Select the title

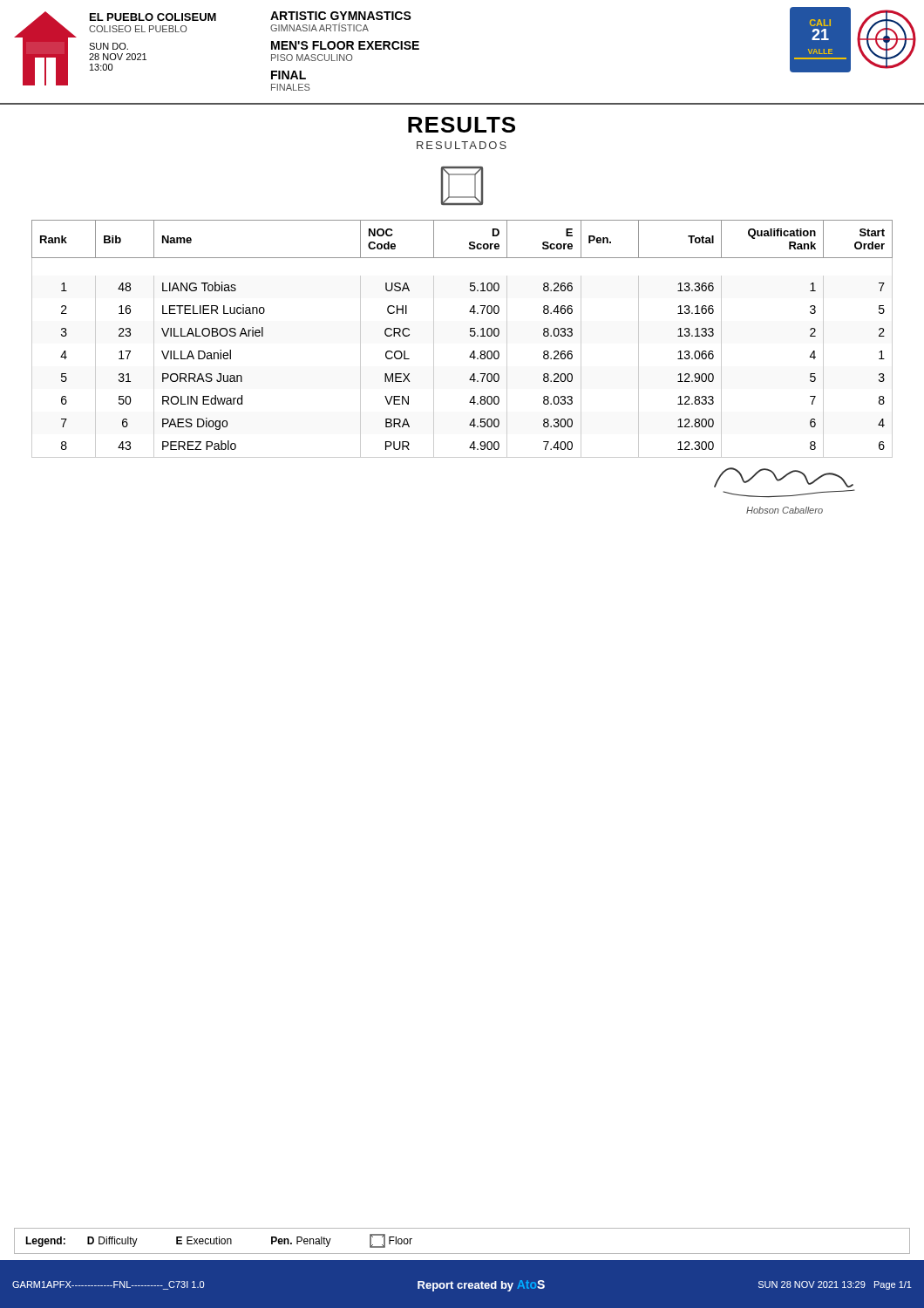point(462,132)
